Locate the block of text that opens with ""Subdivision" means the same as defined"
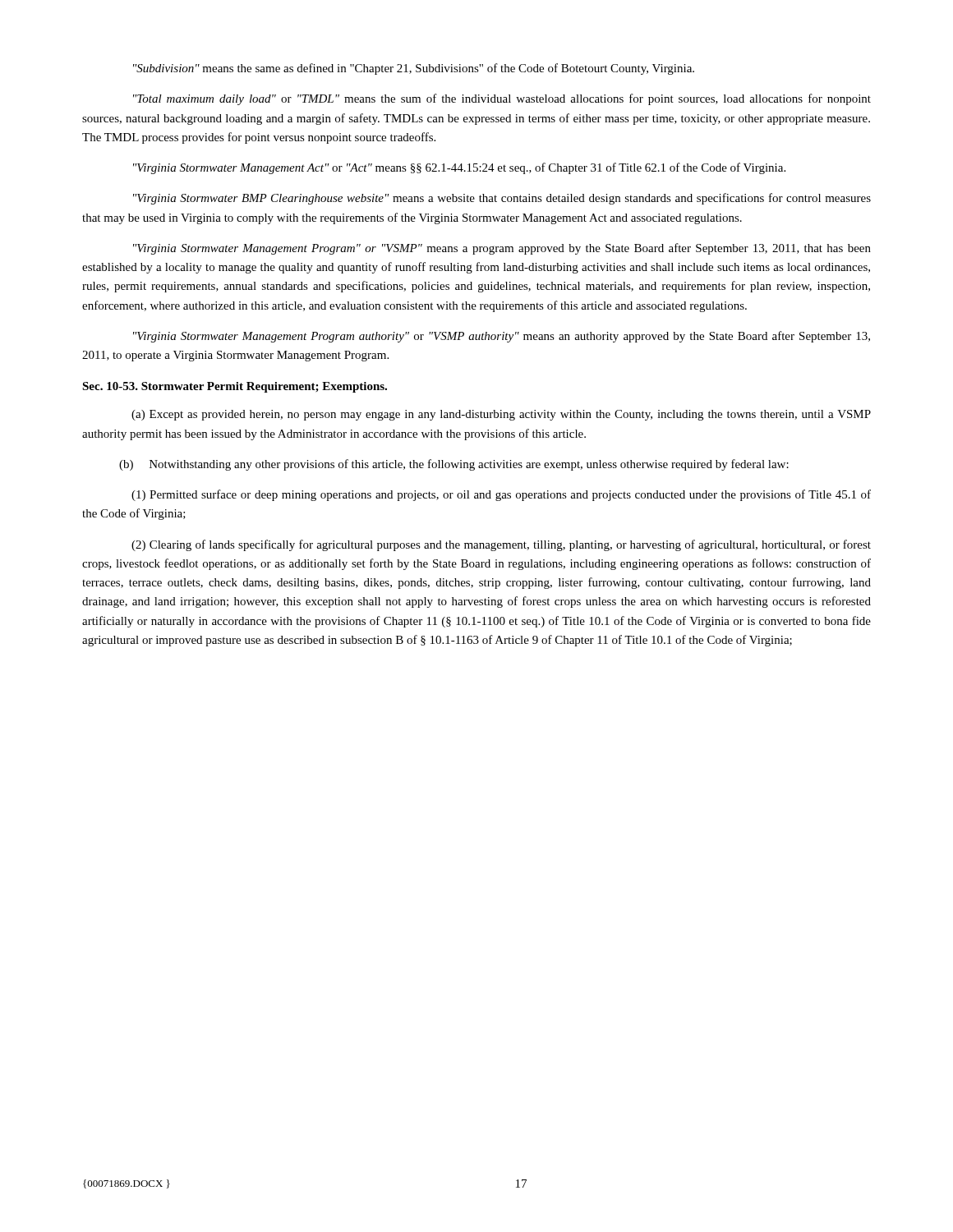 (476, 69)
